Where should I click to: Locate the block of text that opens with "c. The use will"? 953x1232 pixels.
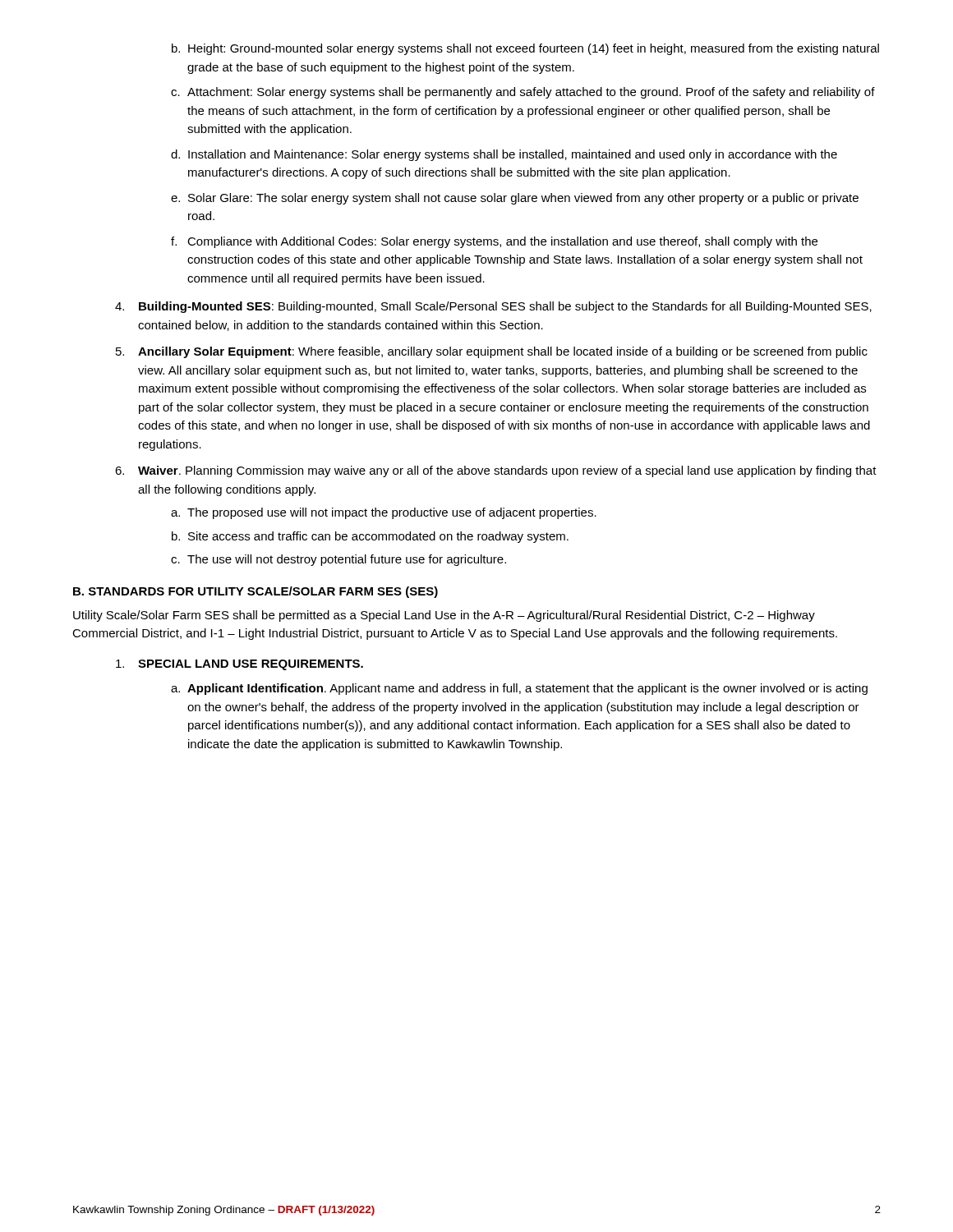(338, 560)
